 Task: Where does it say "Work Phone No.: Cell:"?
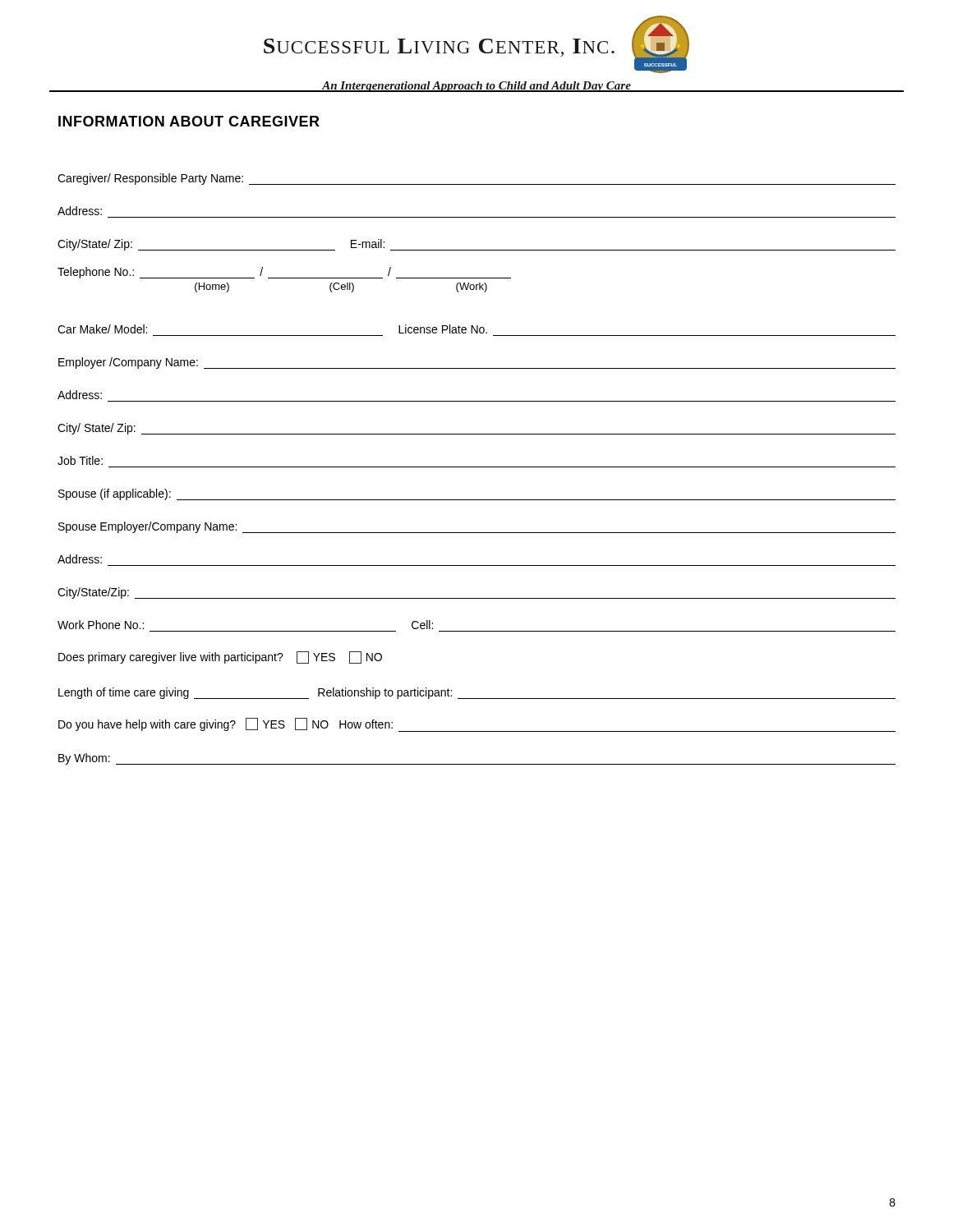476,624
